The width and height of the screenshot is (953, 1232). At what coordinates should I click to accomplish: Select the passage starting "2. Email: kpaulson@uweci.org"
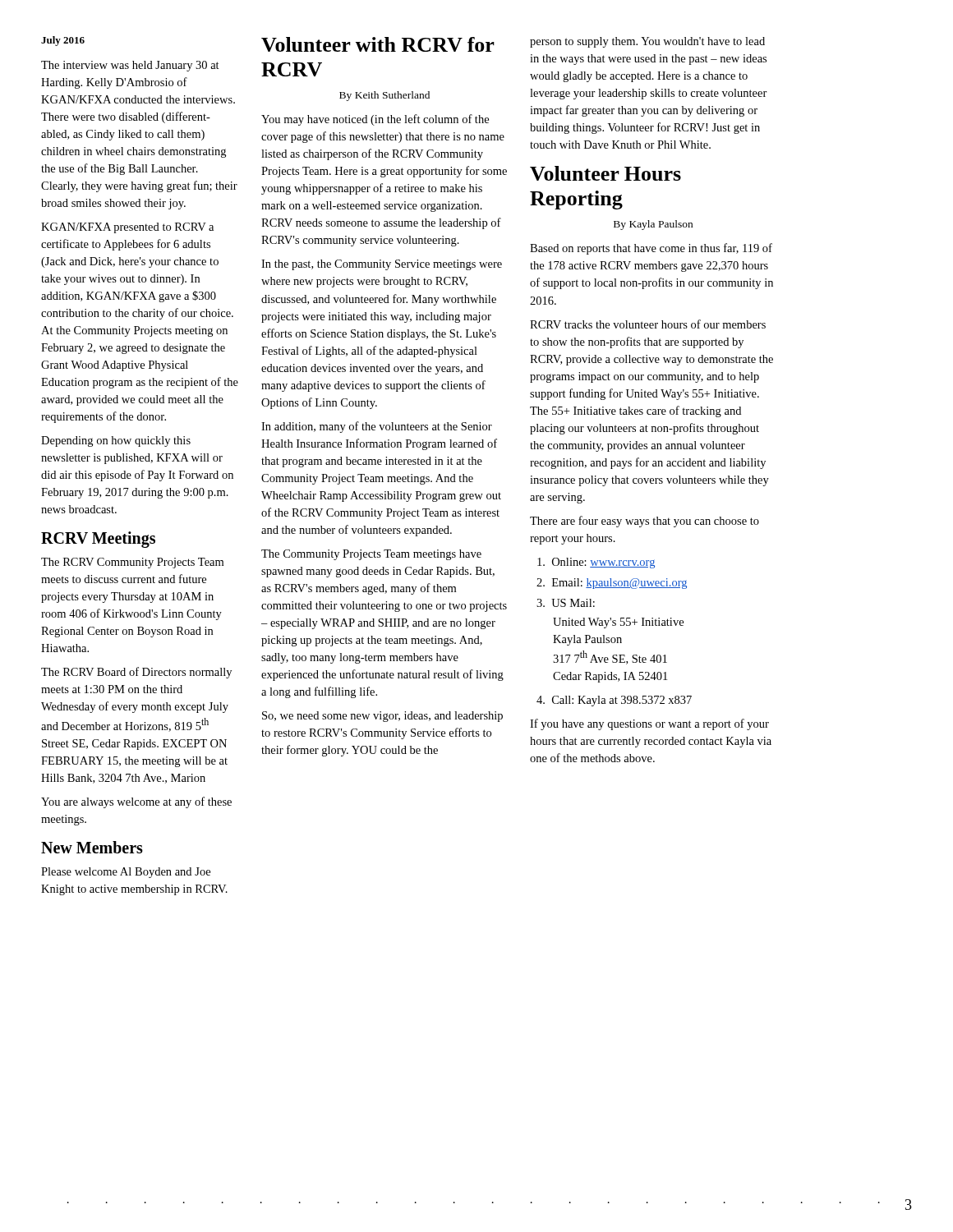pos(612,582)
